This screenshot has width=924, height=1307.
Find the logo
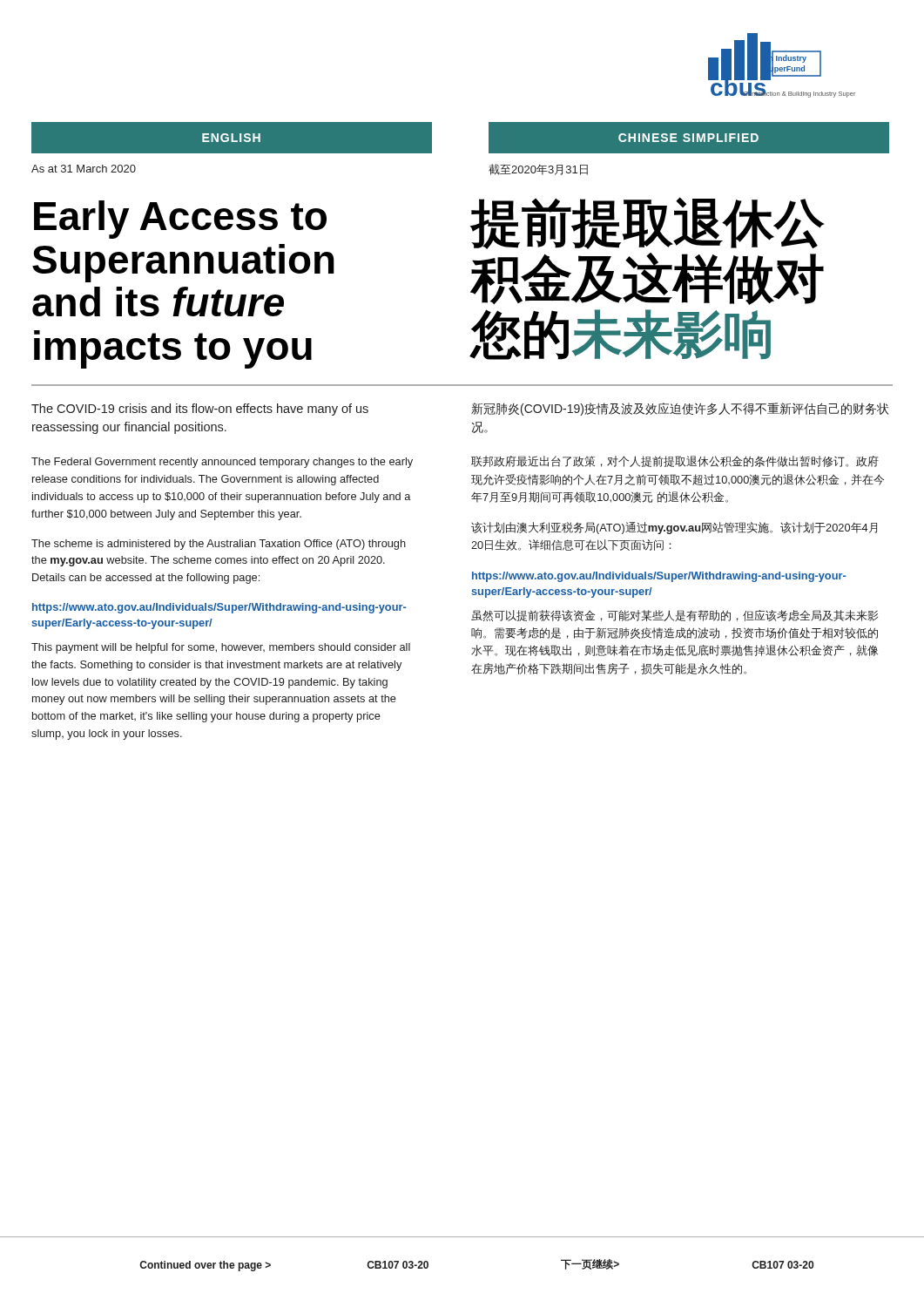pos(799,65)
